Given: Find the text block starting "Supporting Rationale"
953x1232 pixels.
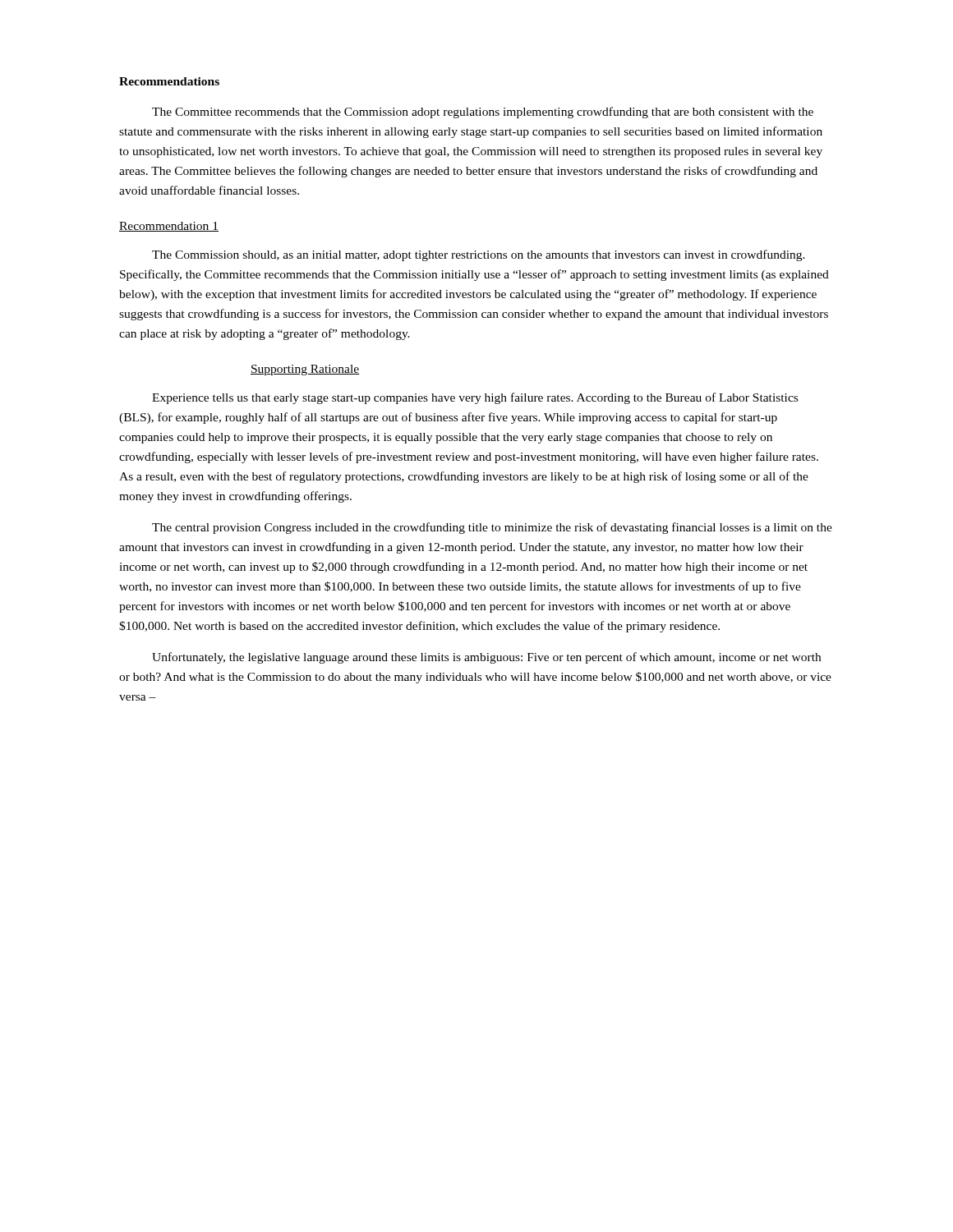Looking at the screenshot, I should [305, 368].
